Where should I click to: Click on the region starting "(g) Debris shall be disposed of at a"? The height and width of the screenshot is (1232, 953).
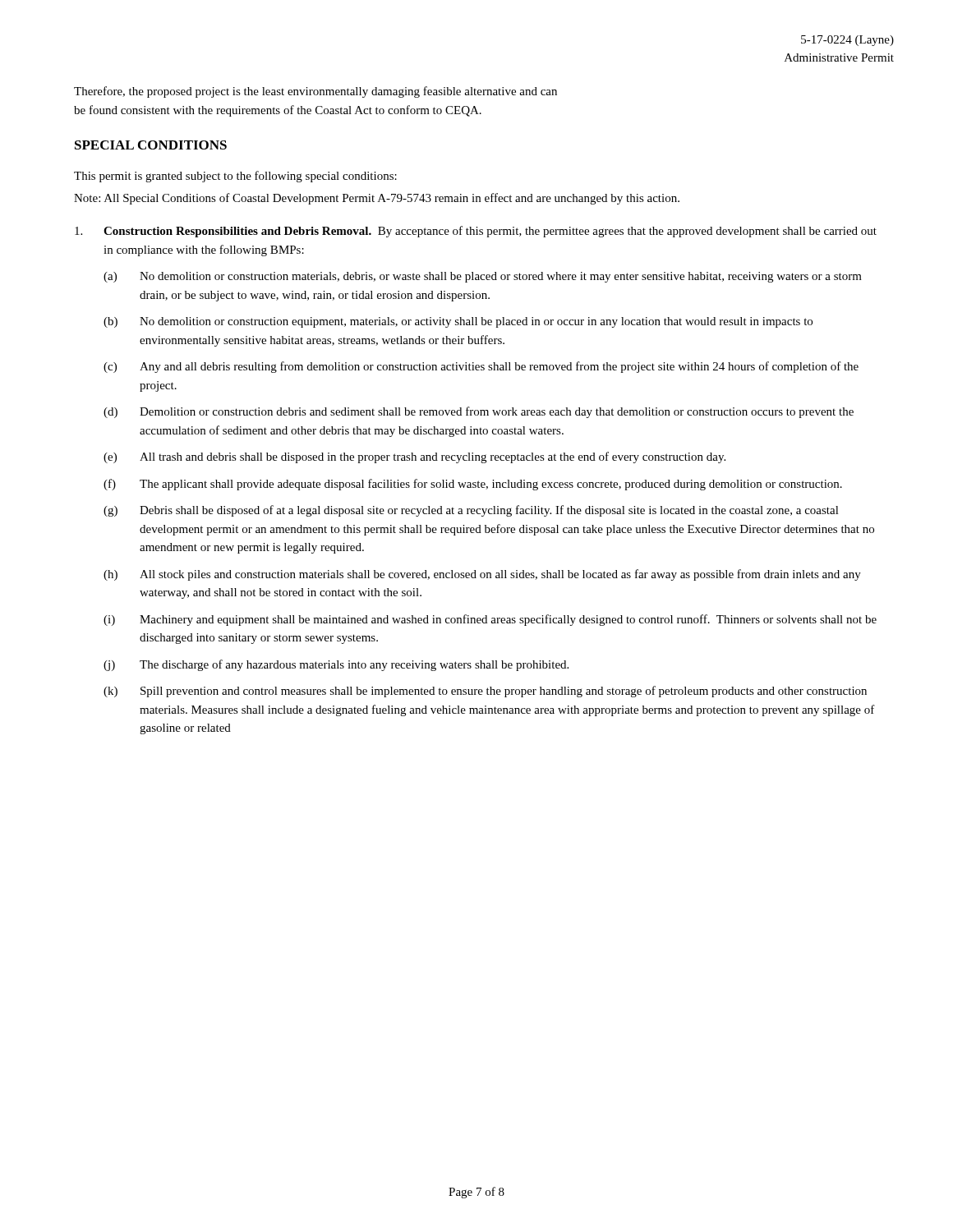(x=491, y=529)
